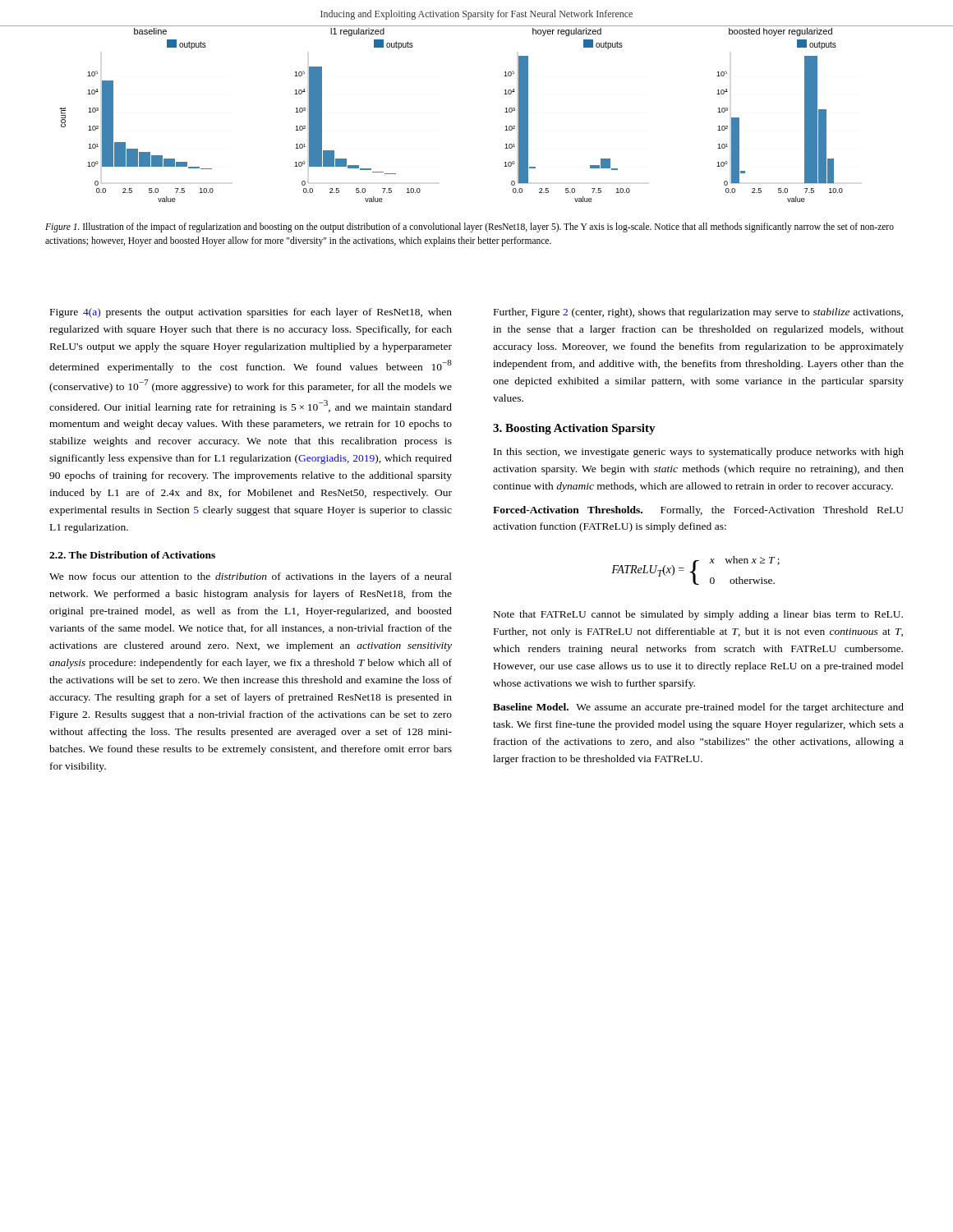Select the region starting "2.2. The Distribution of Activations"
953x1232 pixels.
point(132,555)
